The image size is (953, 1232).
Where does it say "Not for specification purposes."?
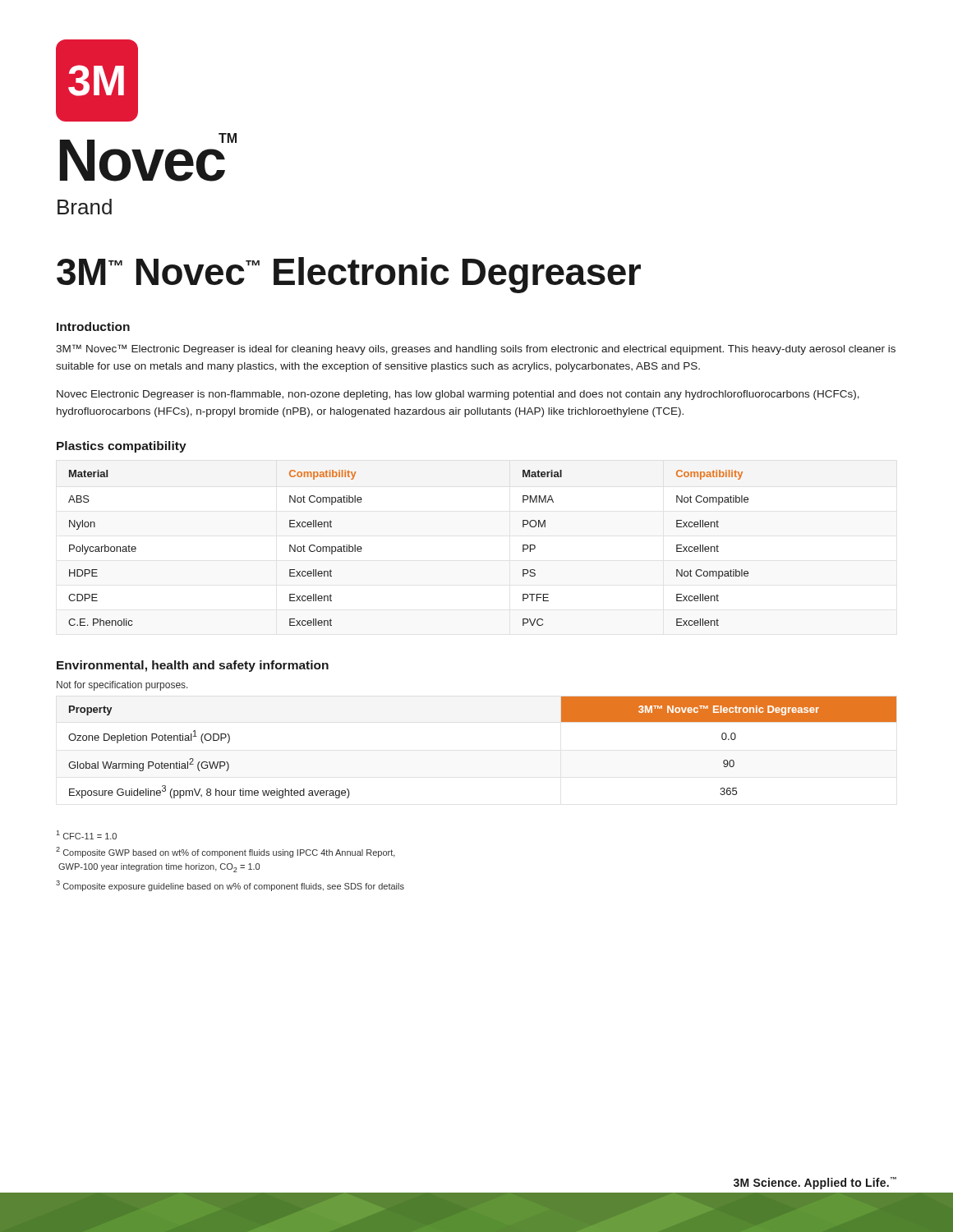(122, 685)
